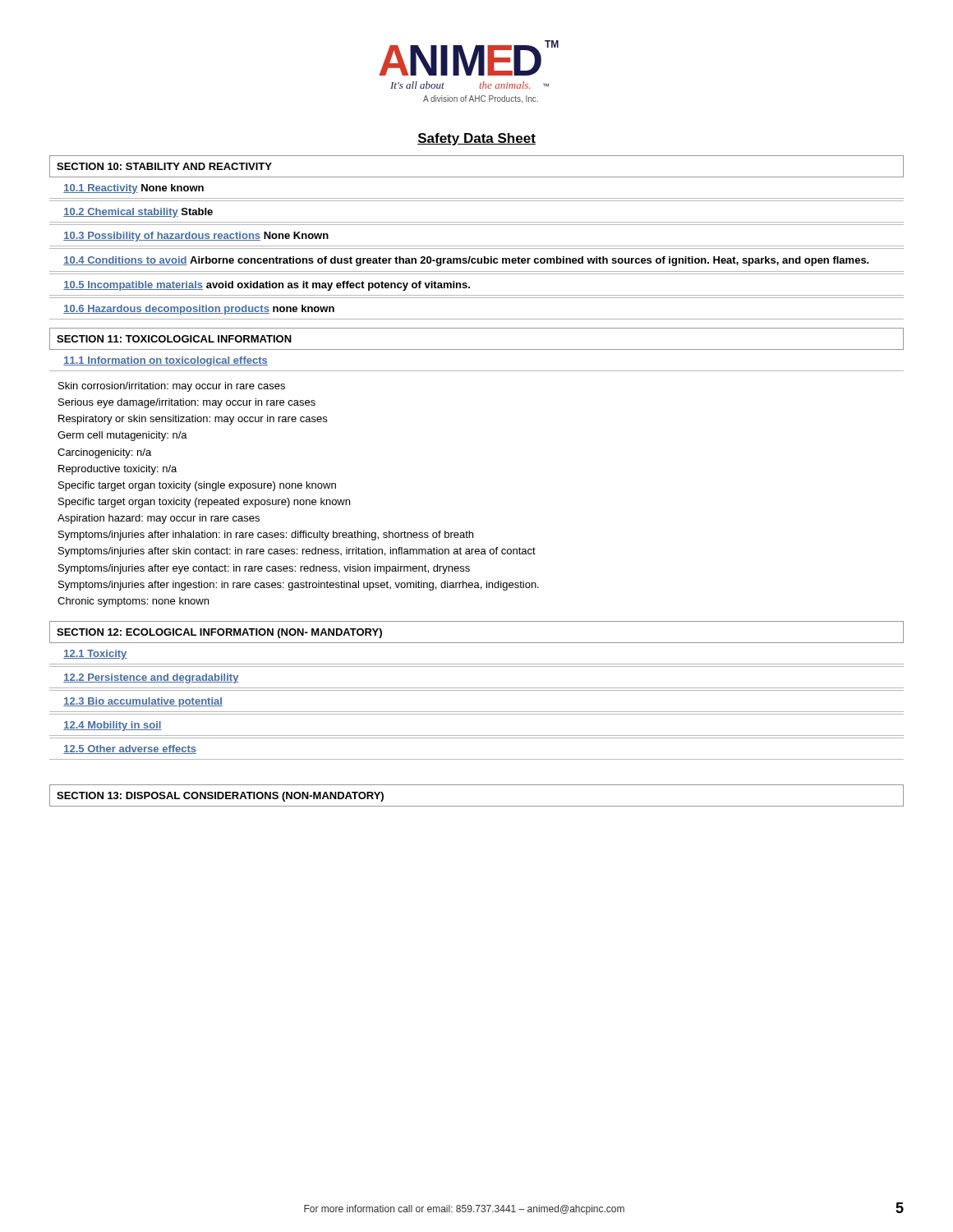Click on the text starting "5 Incompatible materials avoid oxidation as it"

[x=264, y=285]
